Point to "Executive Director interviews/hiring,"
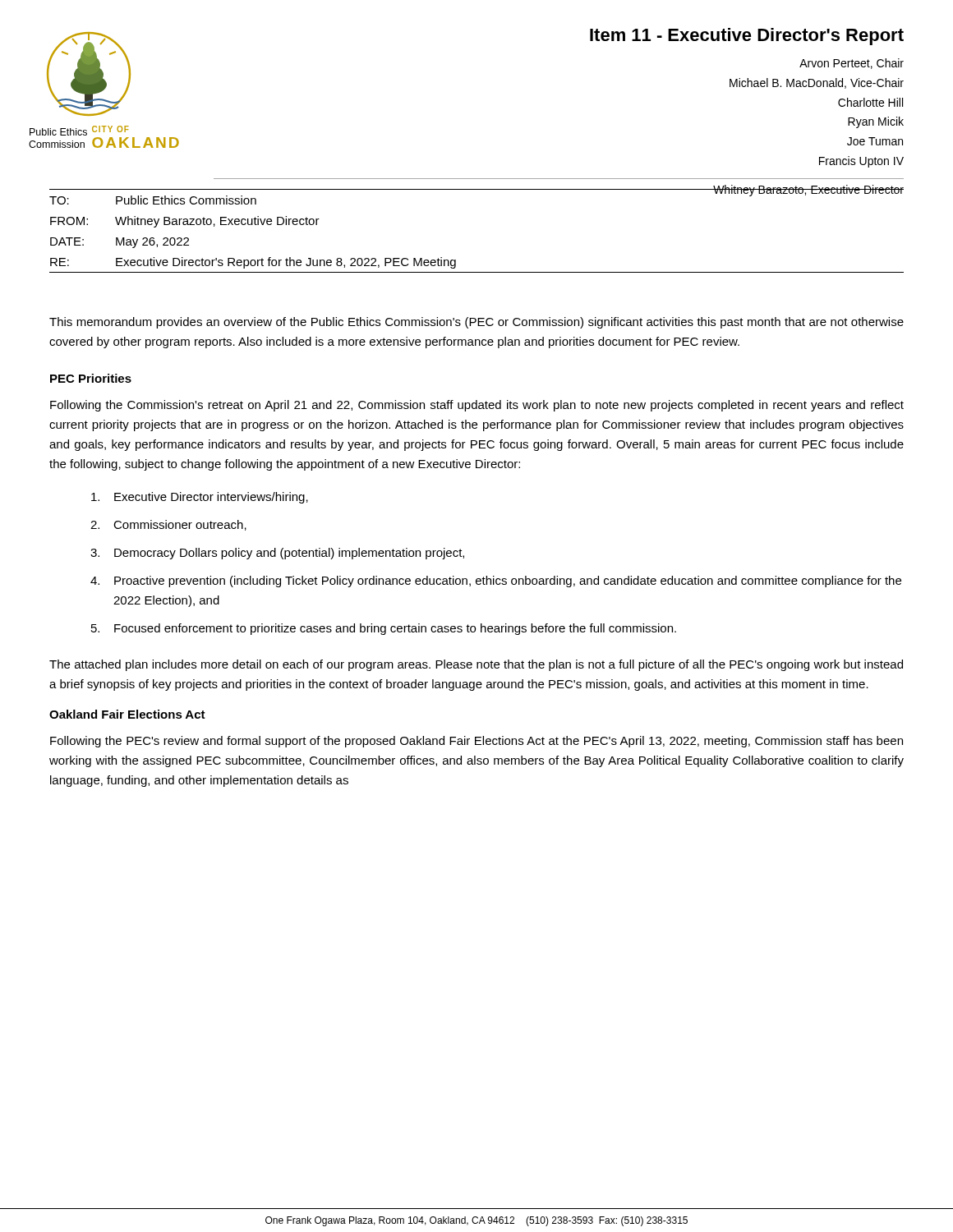Viewport: 953px width, 1232px height. pos(199,497)
